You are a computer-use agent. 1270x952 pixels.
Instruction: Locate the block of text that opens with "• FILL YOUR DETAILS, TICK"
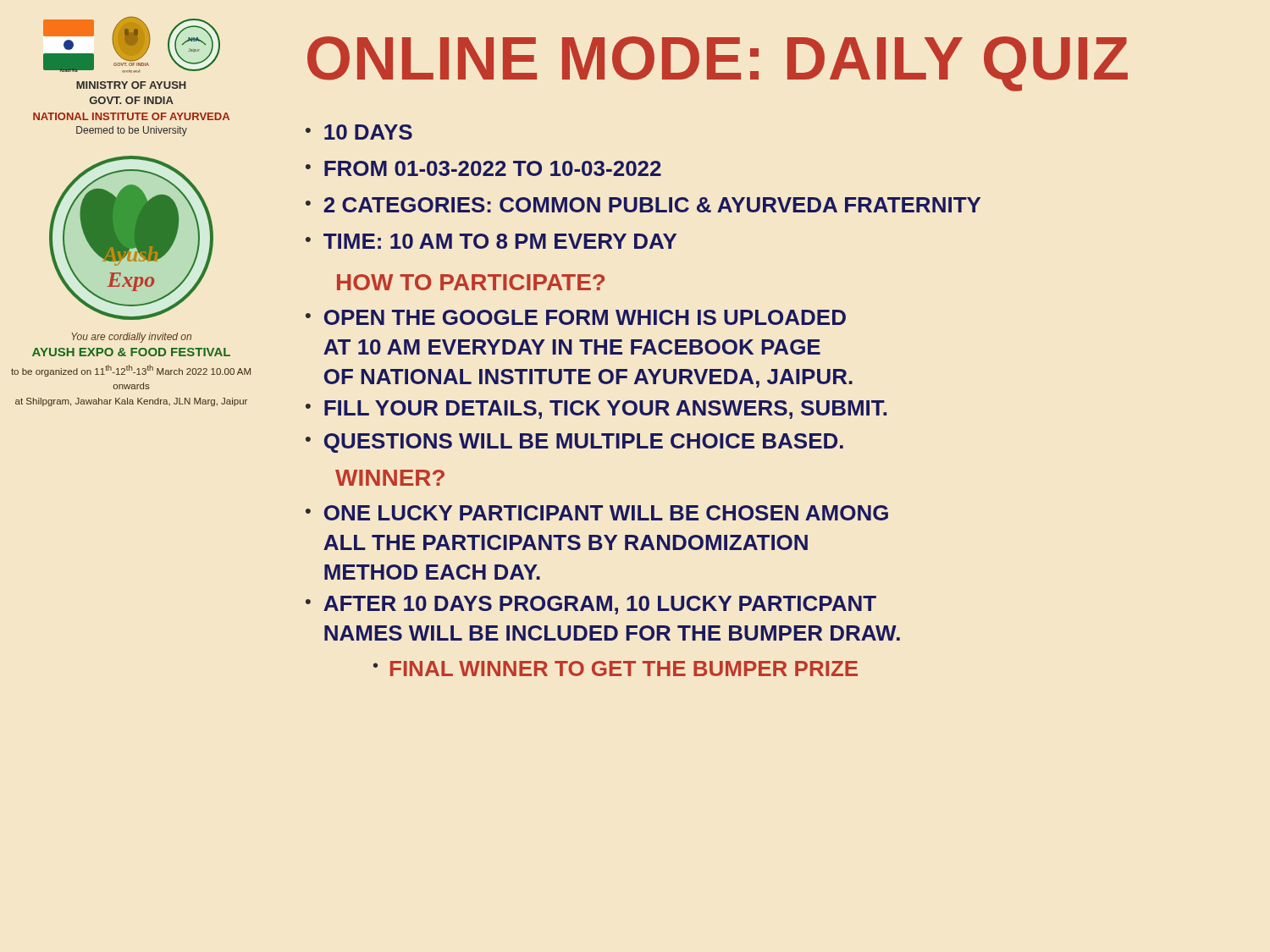[597, 408]
